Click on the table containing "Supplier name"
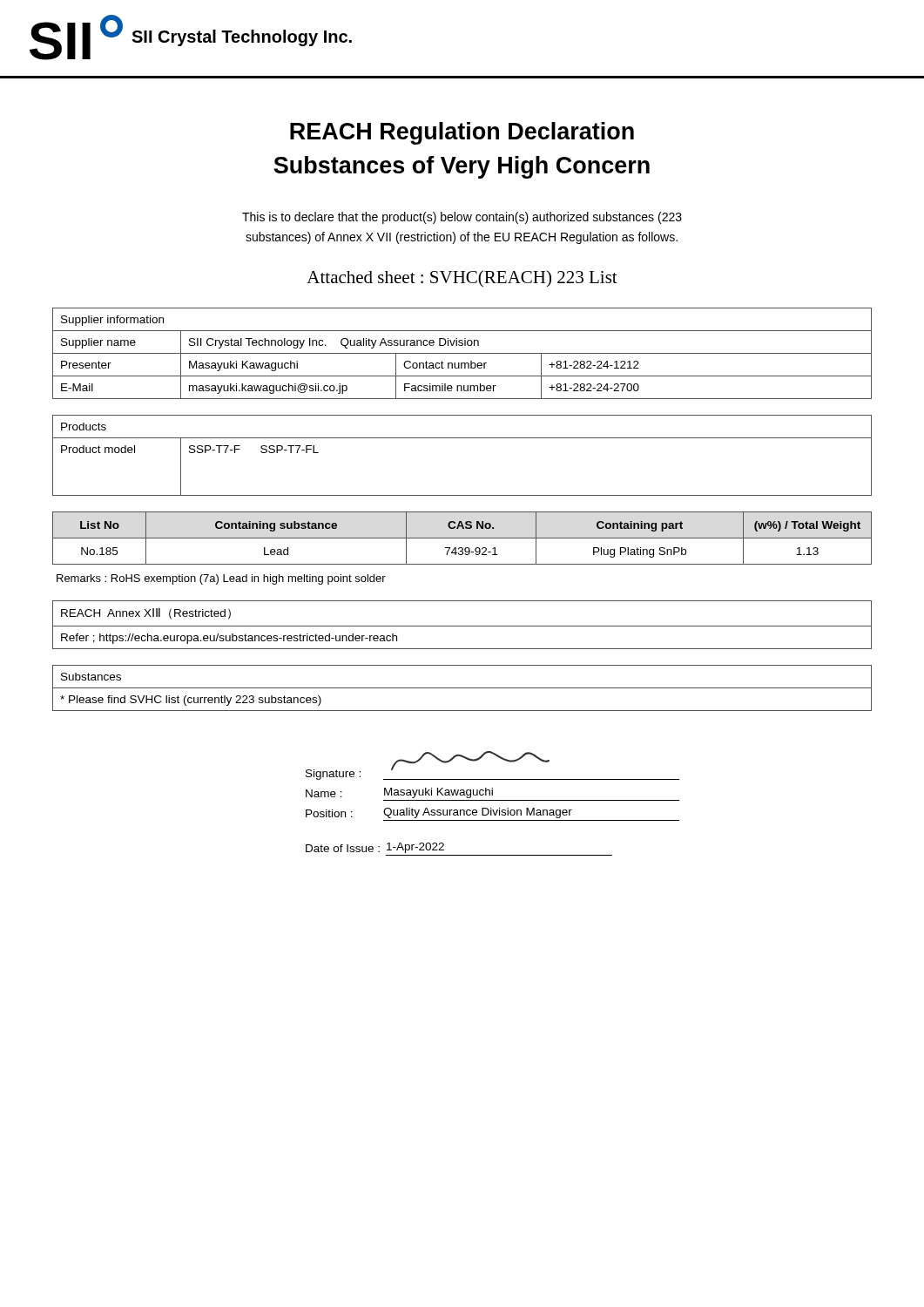924x1307 pixels. pyautogui.click(x=462, y=354)
